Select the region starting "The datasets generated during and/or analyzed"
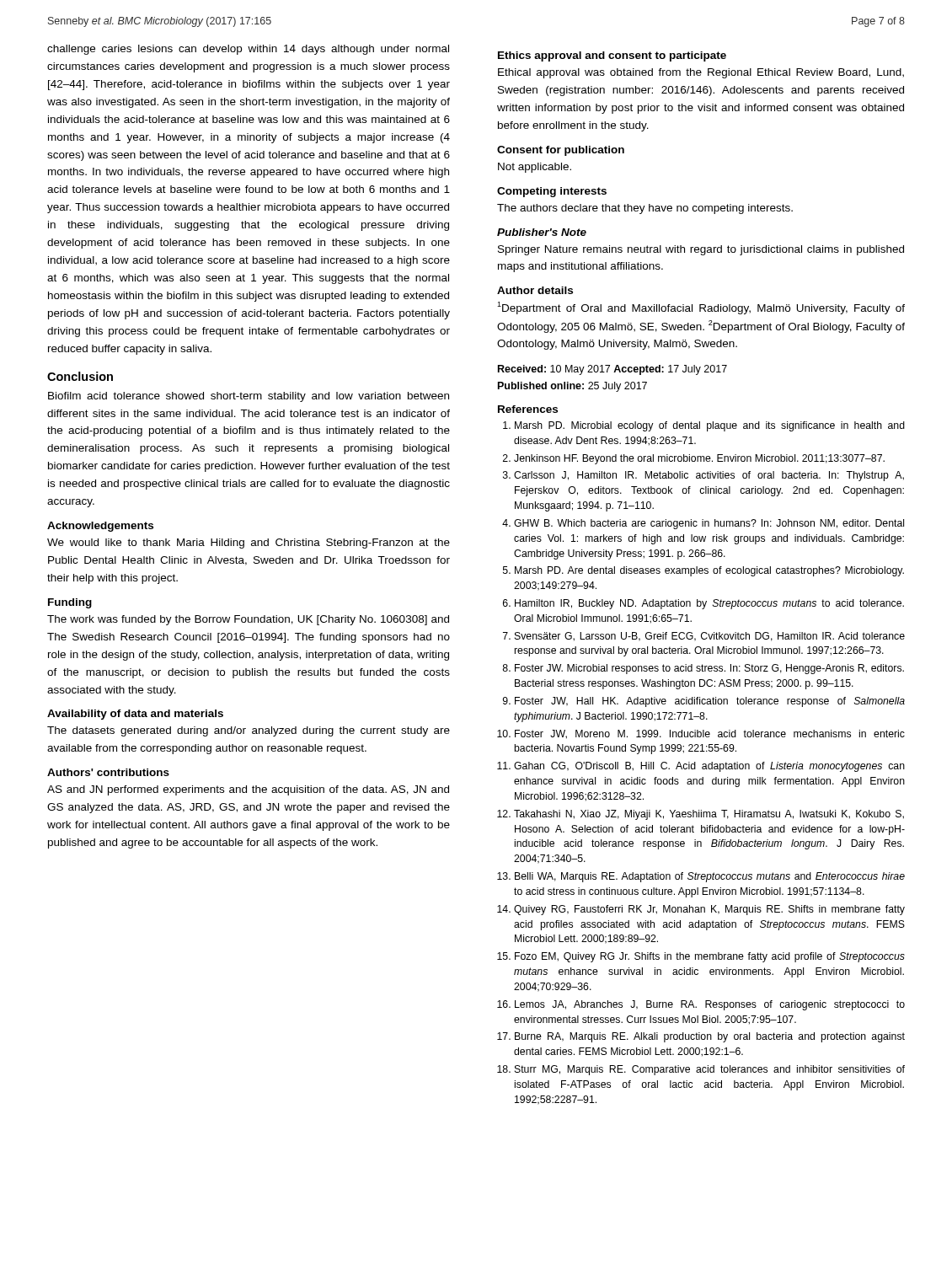 click(x=249, y=740)
